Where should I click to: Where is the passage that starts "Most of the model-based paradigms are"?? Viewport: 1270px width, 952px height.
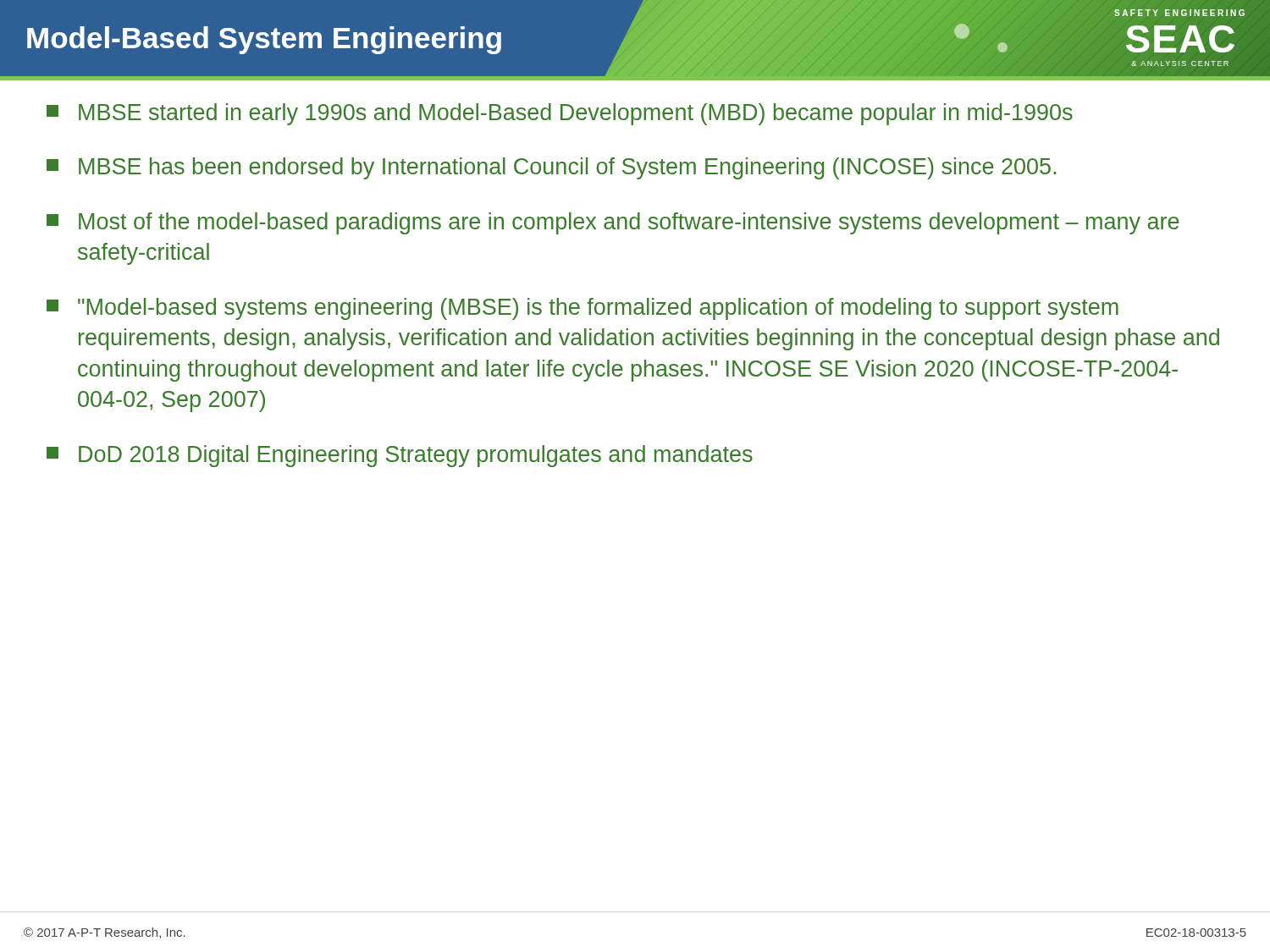635,237
